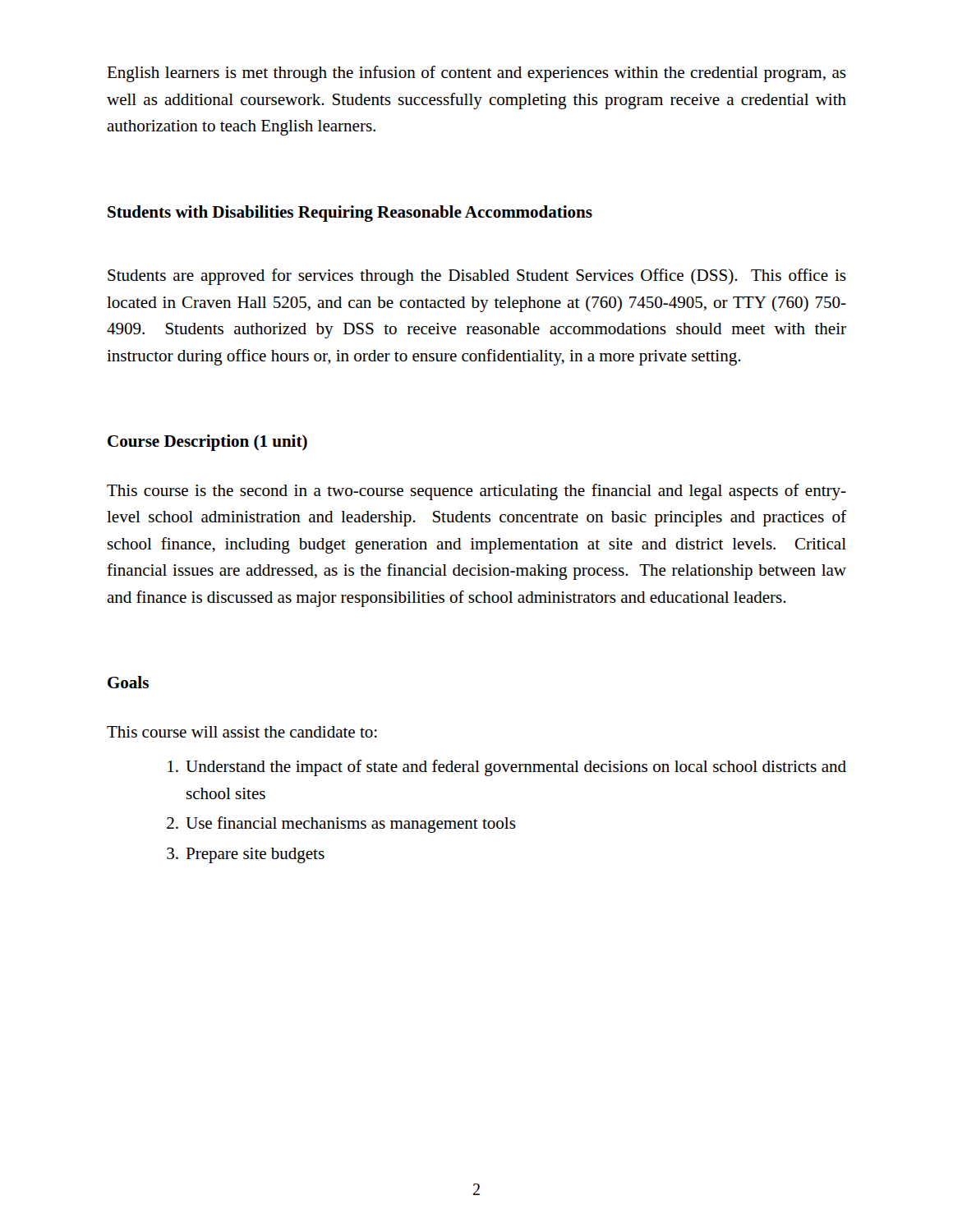Locate the block of text that opens with "English learners is met"
The width and height of the screenshot is (953, 1232).
476,99
